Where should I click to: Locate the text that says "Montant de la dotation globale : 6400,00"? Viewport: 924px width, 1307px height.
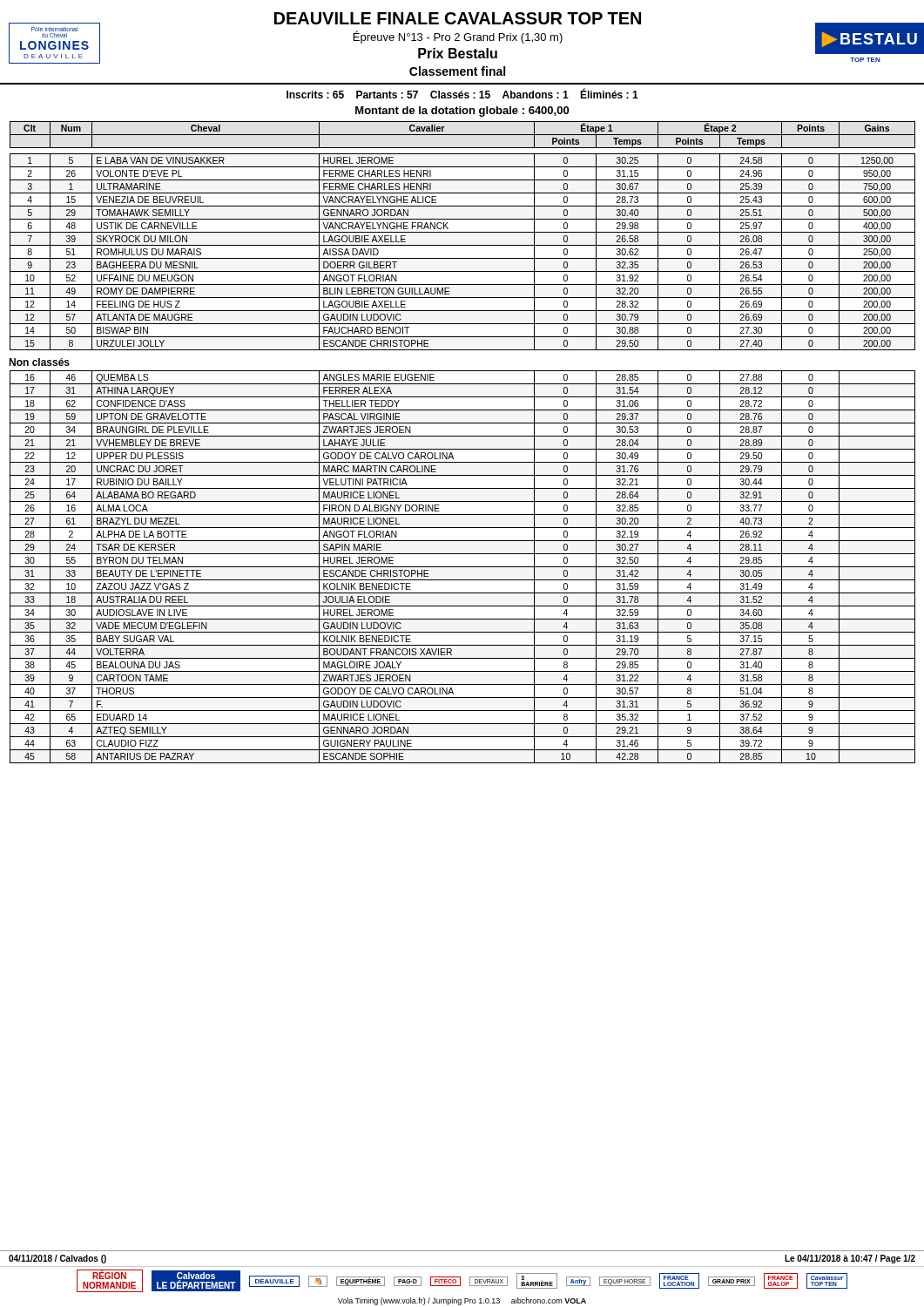click(x=462, y=110)
